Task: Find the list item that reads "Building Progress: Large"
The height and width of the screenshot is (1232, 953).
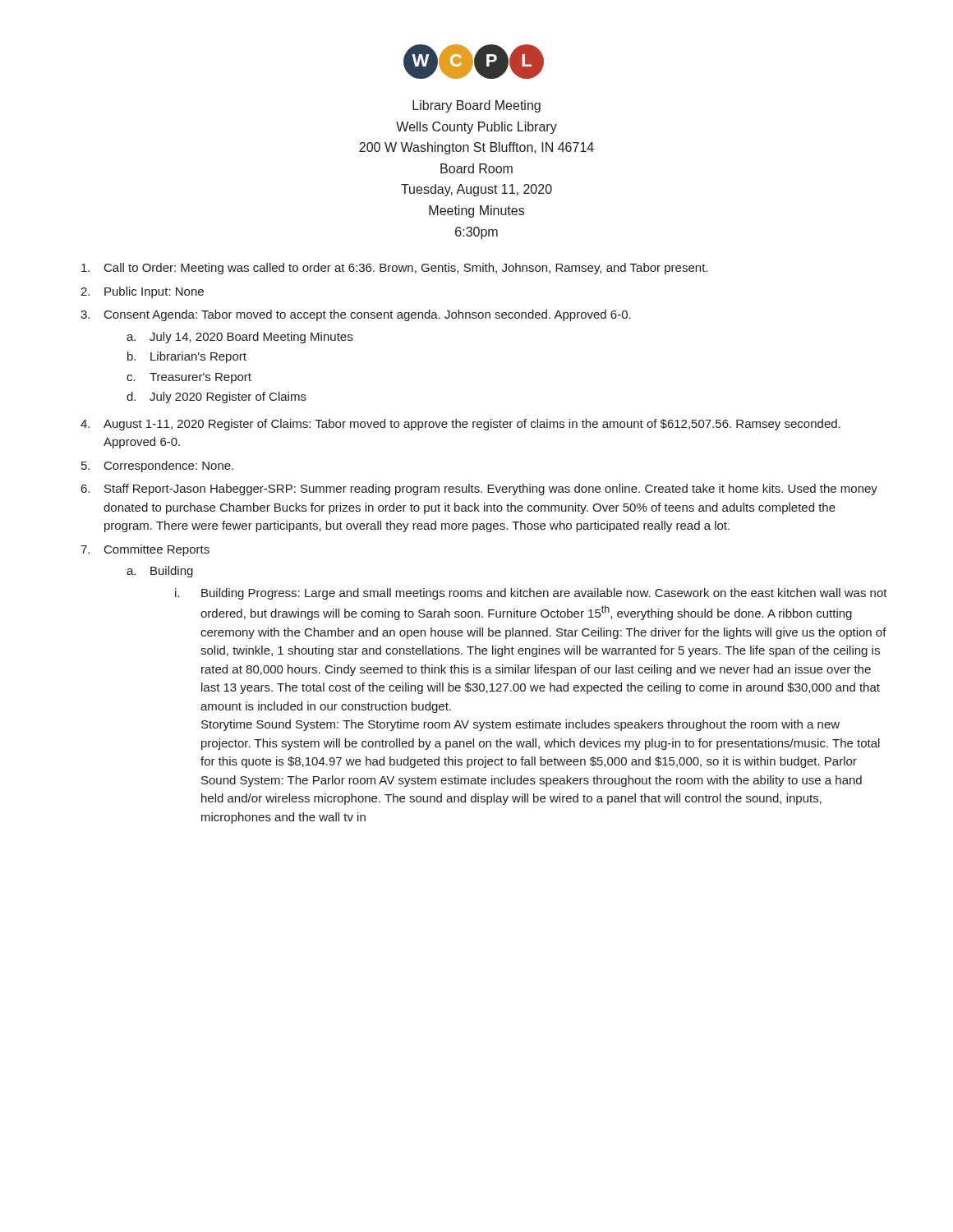Action: pyautogui.click(x=544, y=594)
